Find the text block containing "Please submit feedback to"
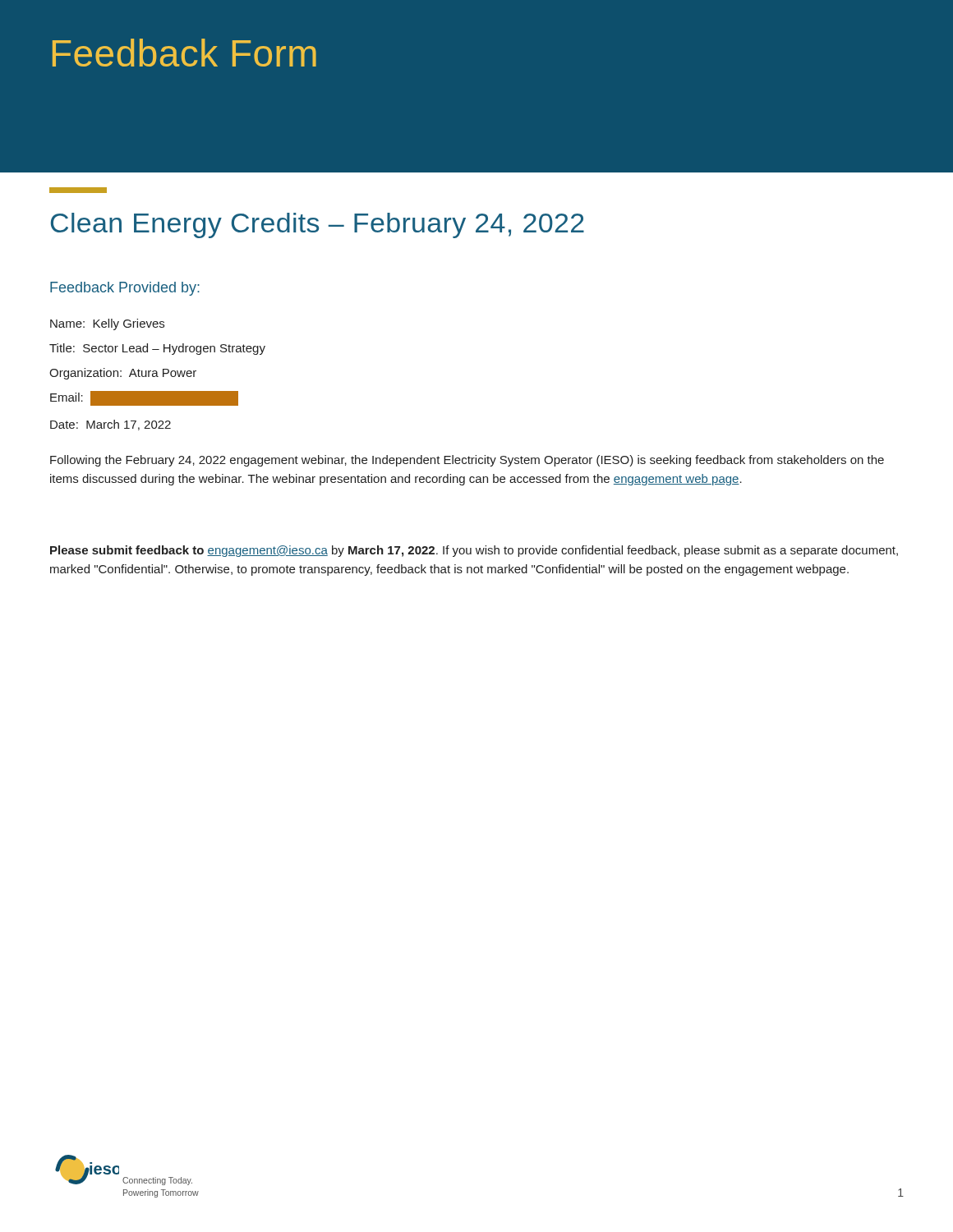Screen dimensions: 1232x953 474,559
